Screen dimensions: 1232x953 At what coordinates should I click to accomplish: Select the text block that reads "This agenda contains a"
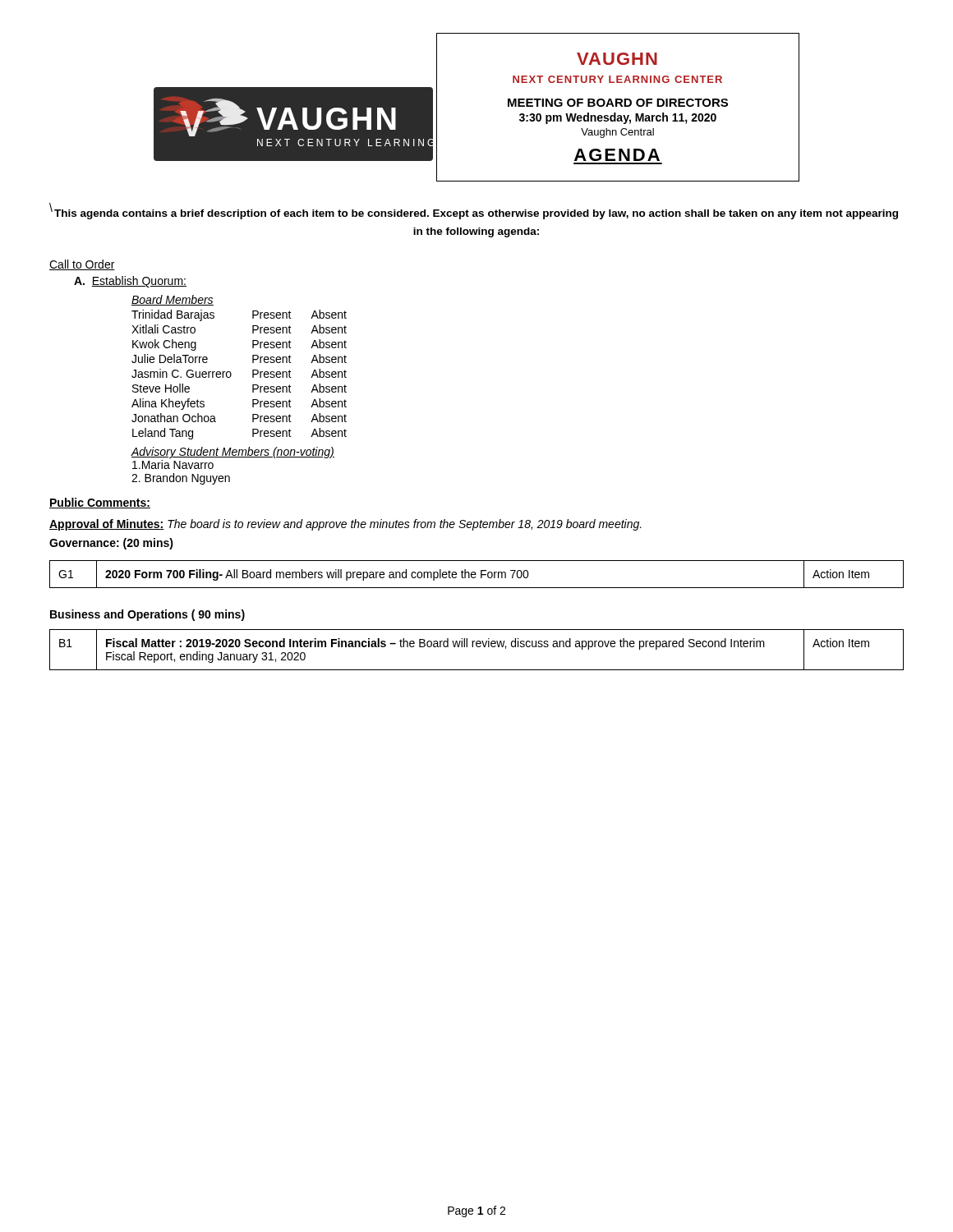[476, 222]
